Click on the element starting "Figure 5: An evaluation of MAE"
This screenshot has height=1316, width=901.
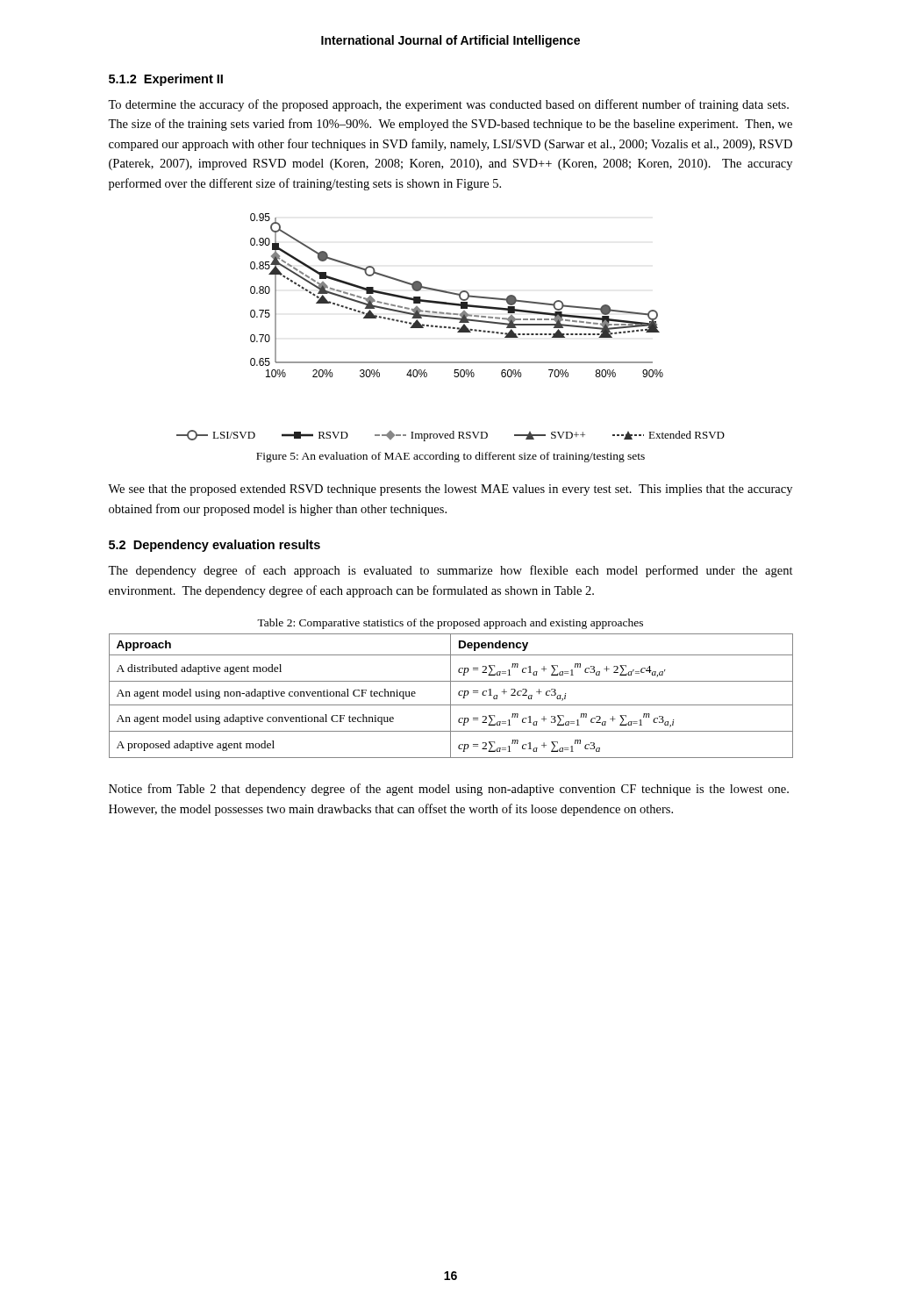[450, 456]
